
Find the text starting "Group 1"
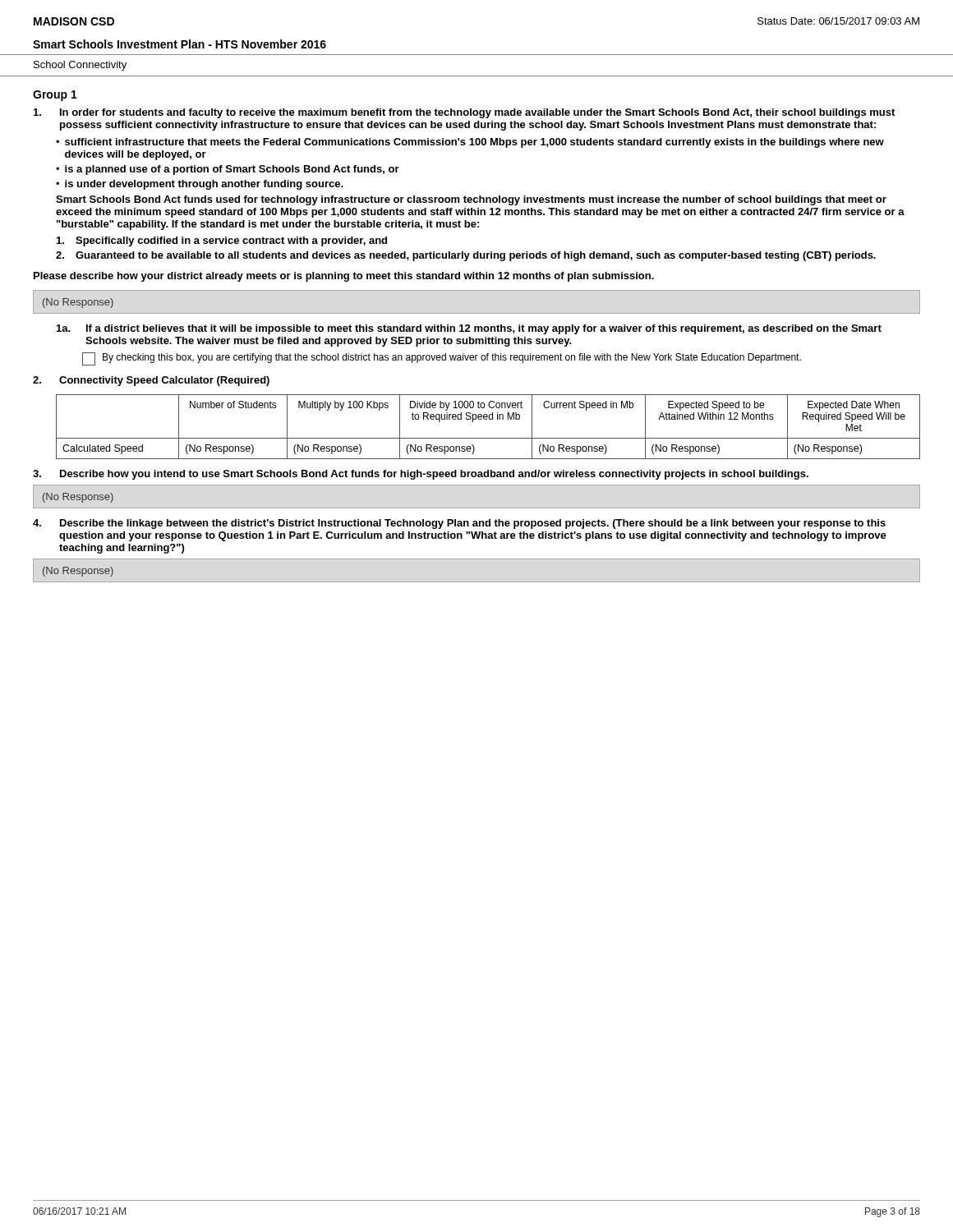pos(55,94)
